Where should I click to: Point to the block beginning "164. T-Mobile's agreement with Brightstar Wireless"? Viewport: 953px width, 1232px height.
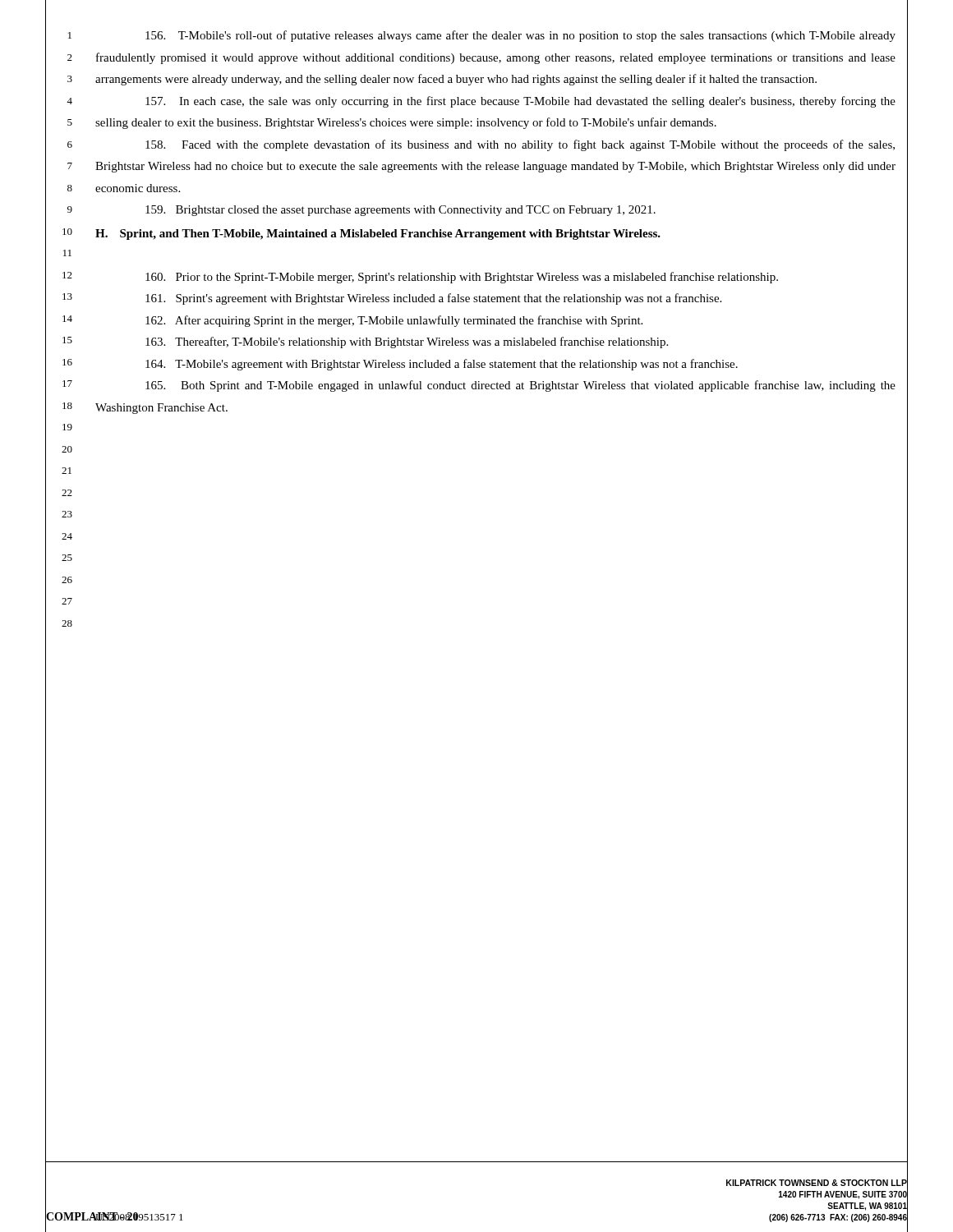point(441,363)
